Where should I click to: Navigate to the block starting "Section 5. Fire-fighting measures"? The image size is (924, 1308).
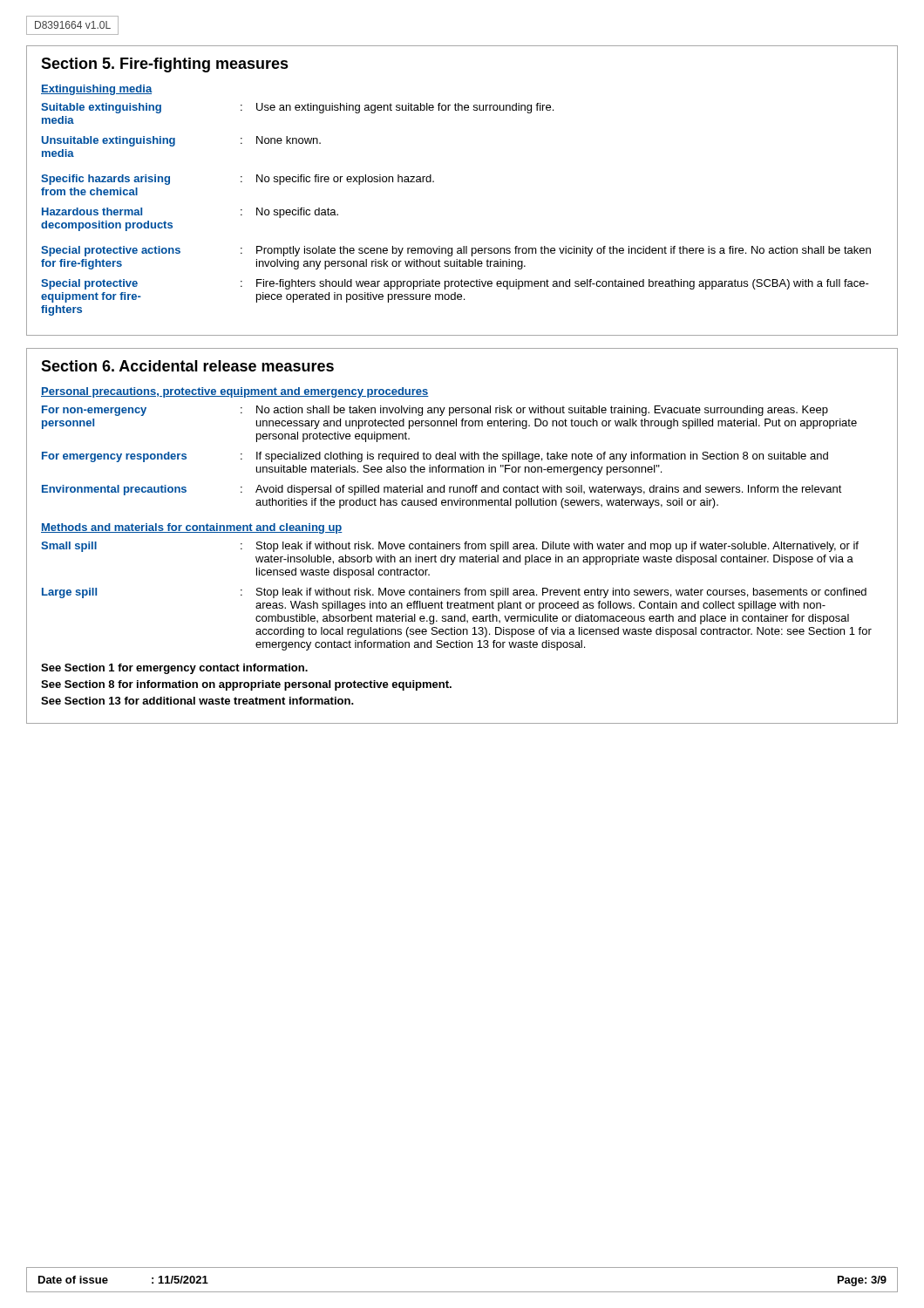pos(165,64)
